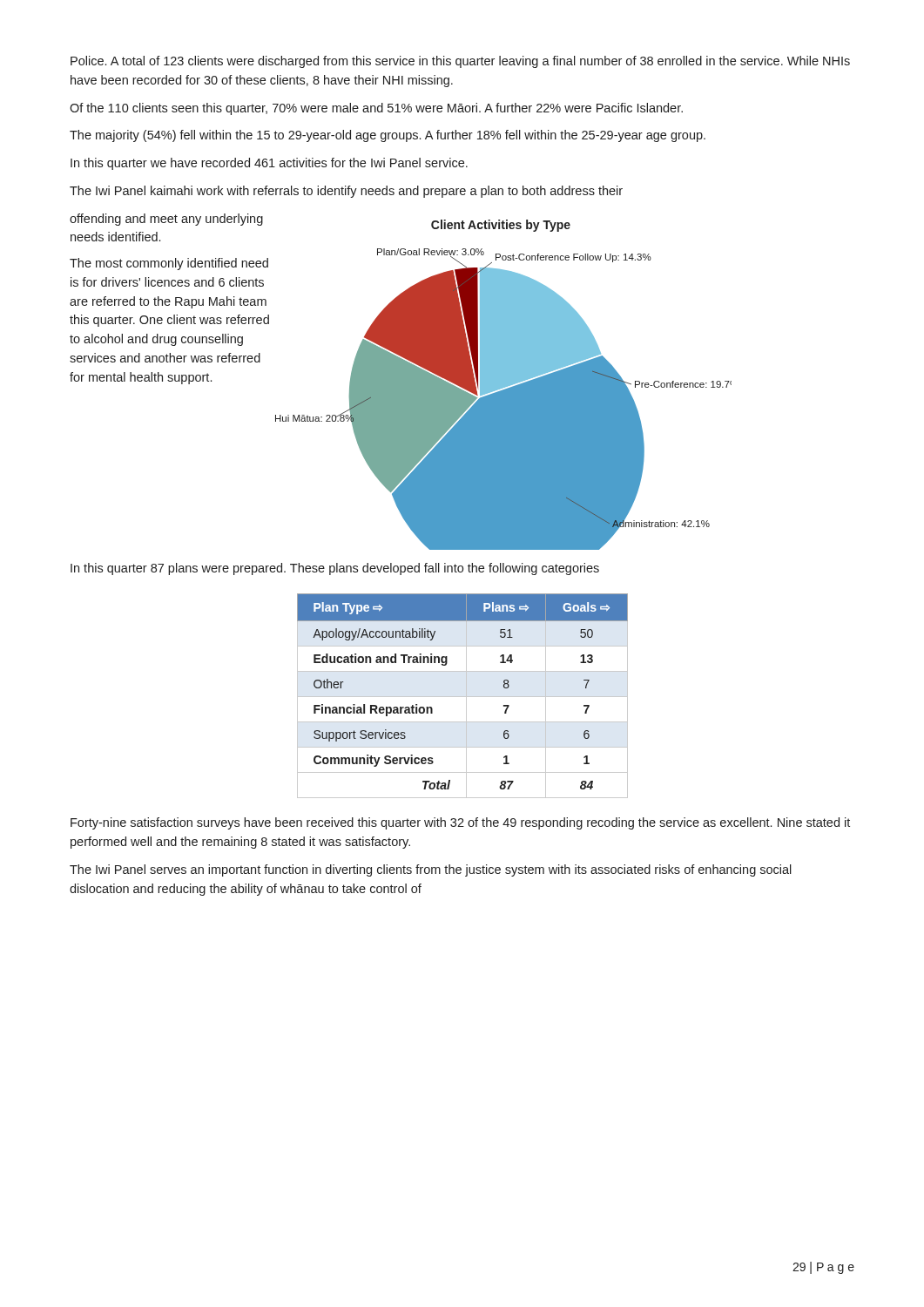The height and width of the screenshot is (1307, 924).
Task: Click on the text starting "Forty-nine satisfaction surveys have"
Action: click(x=460, y=832)
